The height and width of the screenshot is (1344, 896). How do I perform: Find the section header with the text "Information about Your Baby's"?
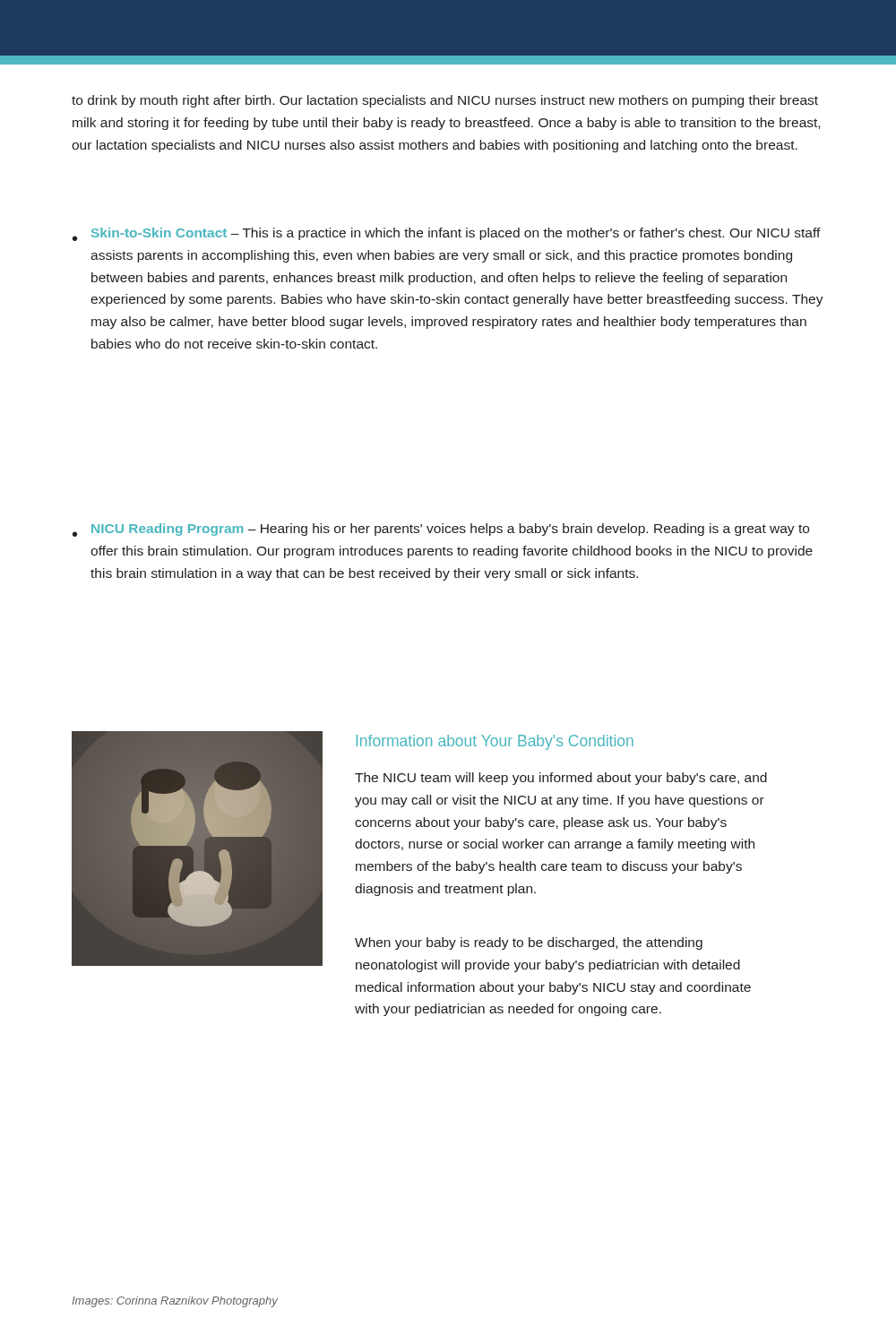click(x=495, y=741)
